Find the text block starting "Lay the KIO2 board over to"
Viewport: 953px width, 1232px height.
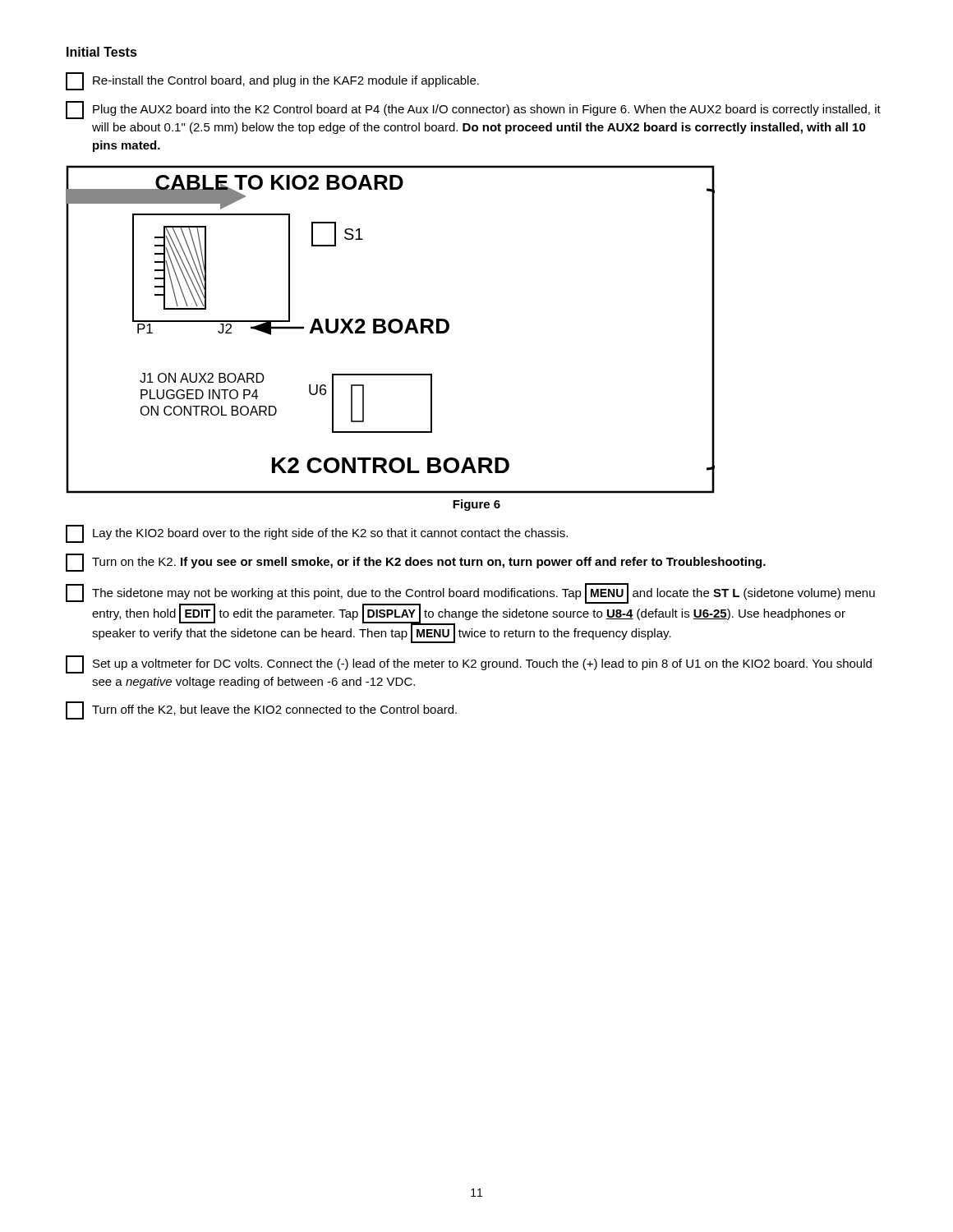tap(476, 534)
